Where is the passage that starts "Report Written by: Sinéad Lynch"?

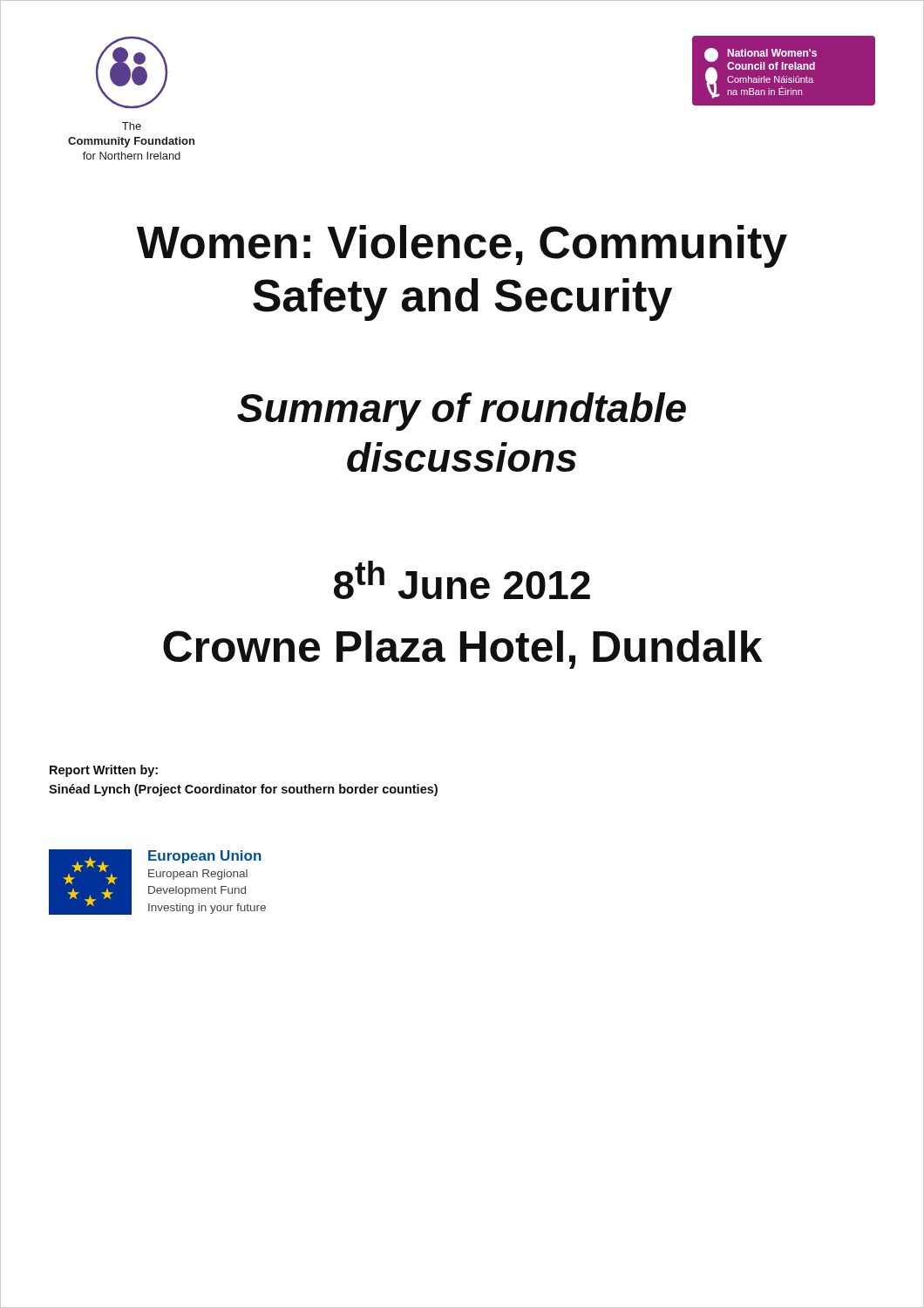tap(243, 780)
